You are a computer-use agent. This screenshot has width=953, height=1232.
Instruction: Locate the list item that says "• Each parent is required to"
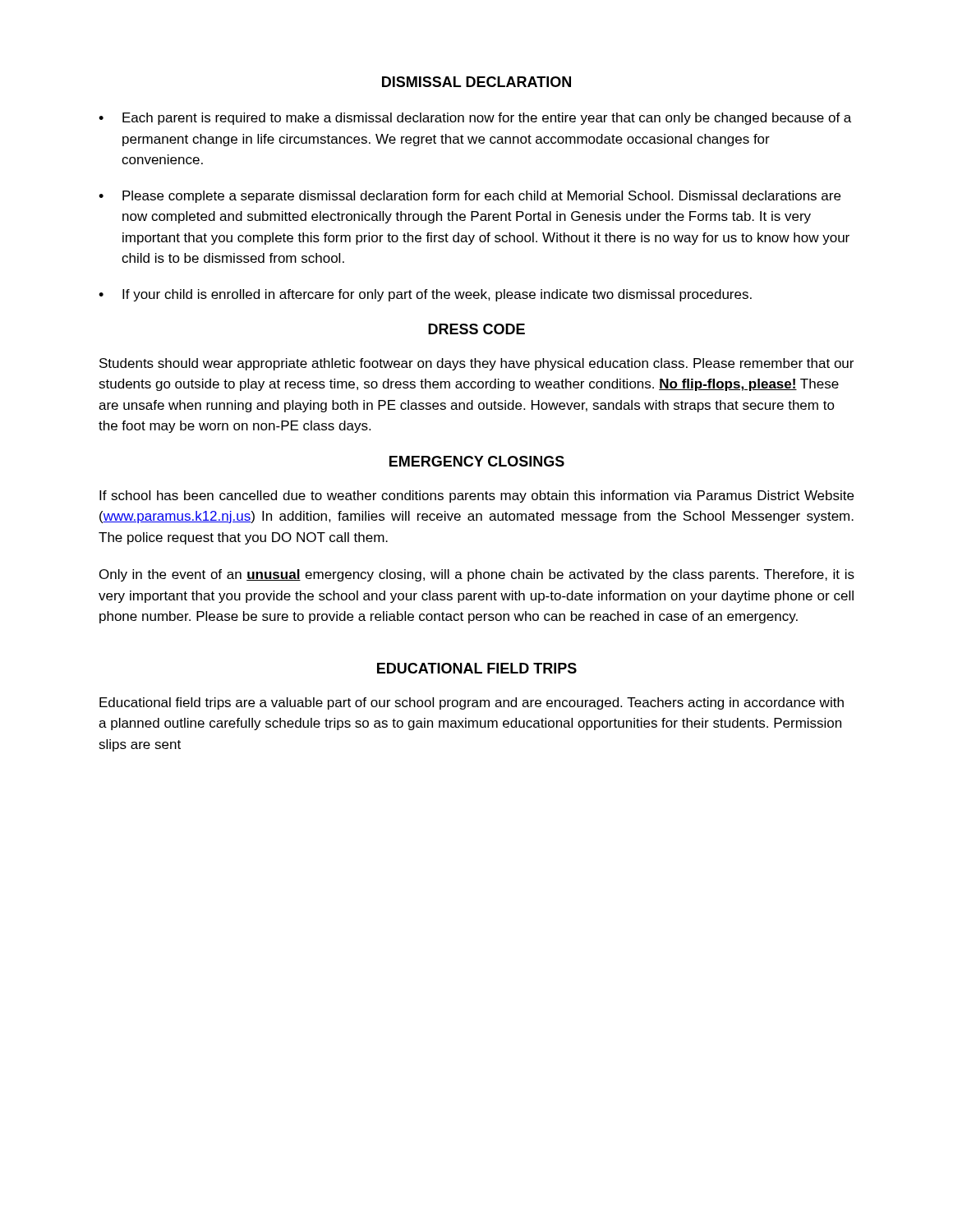pyautogui.click(x=476, y=139)
